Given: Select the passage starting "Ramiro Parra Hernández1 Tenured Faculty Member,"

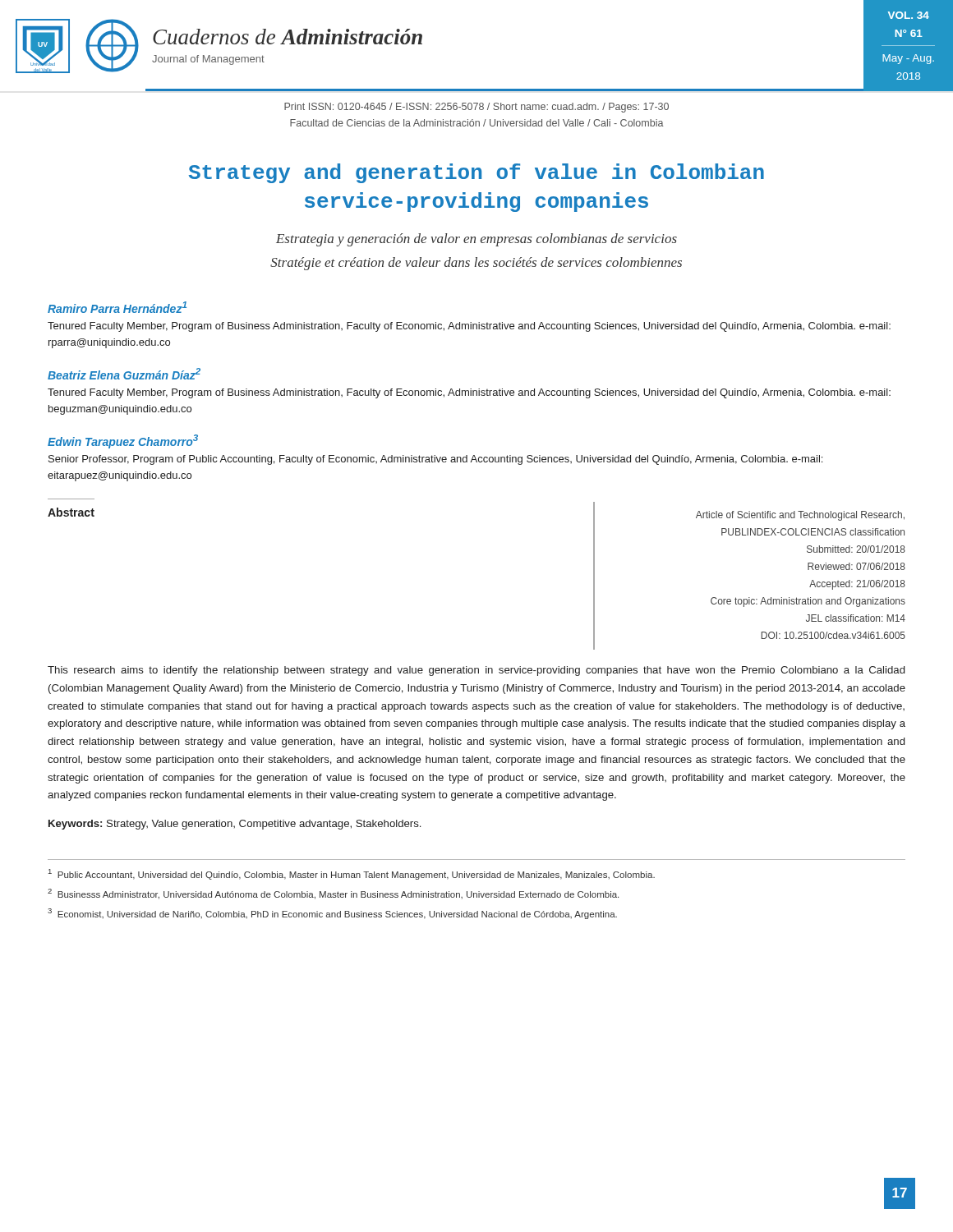Looking at the screenshot, I should click(x=476, y=325).
